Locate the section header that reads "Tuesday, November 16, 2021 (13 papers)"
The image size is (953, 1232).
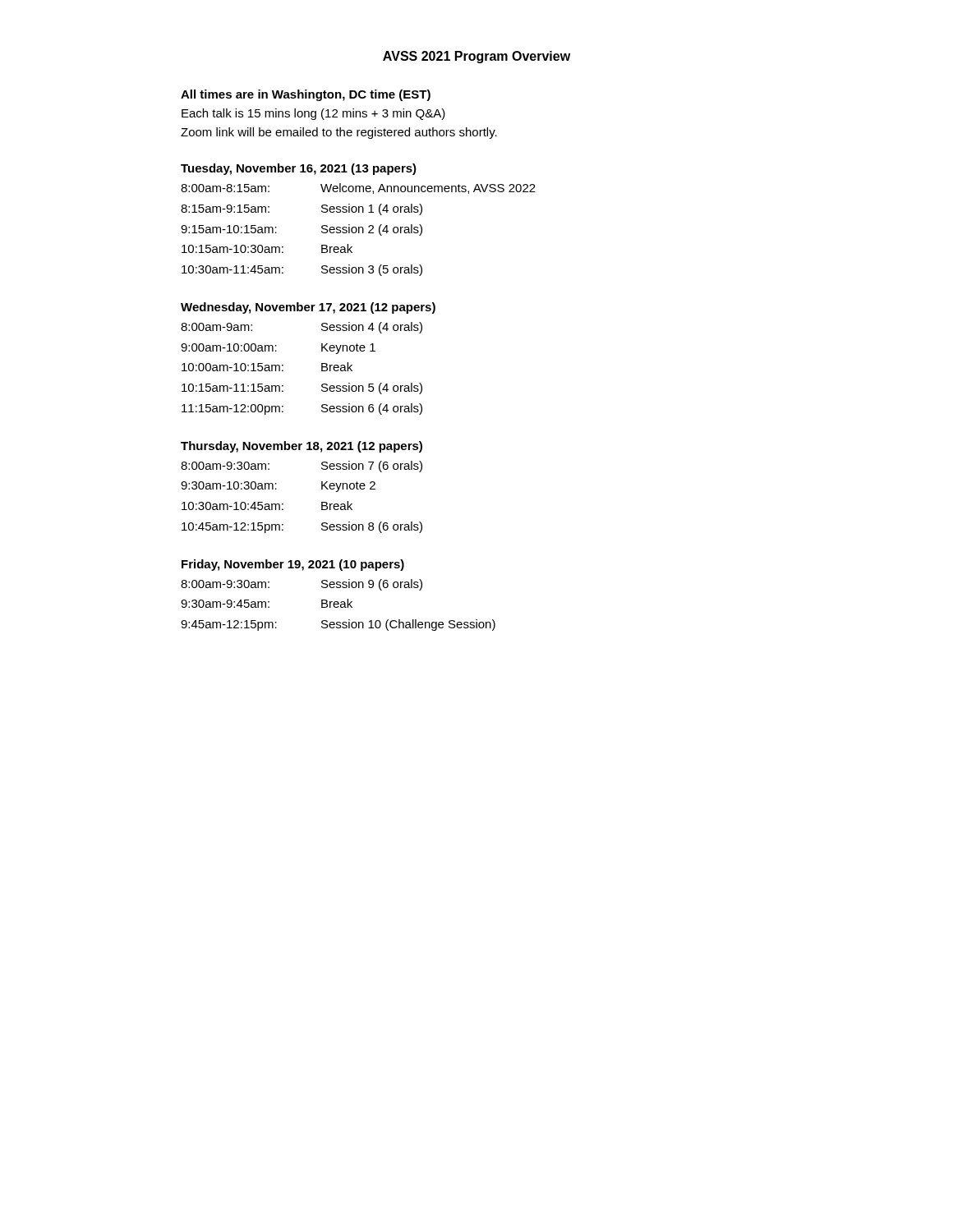[x=299, y=168]
